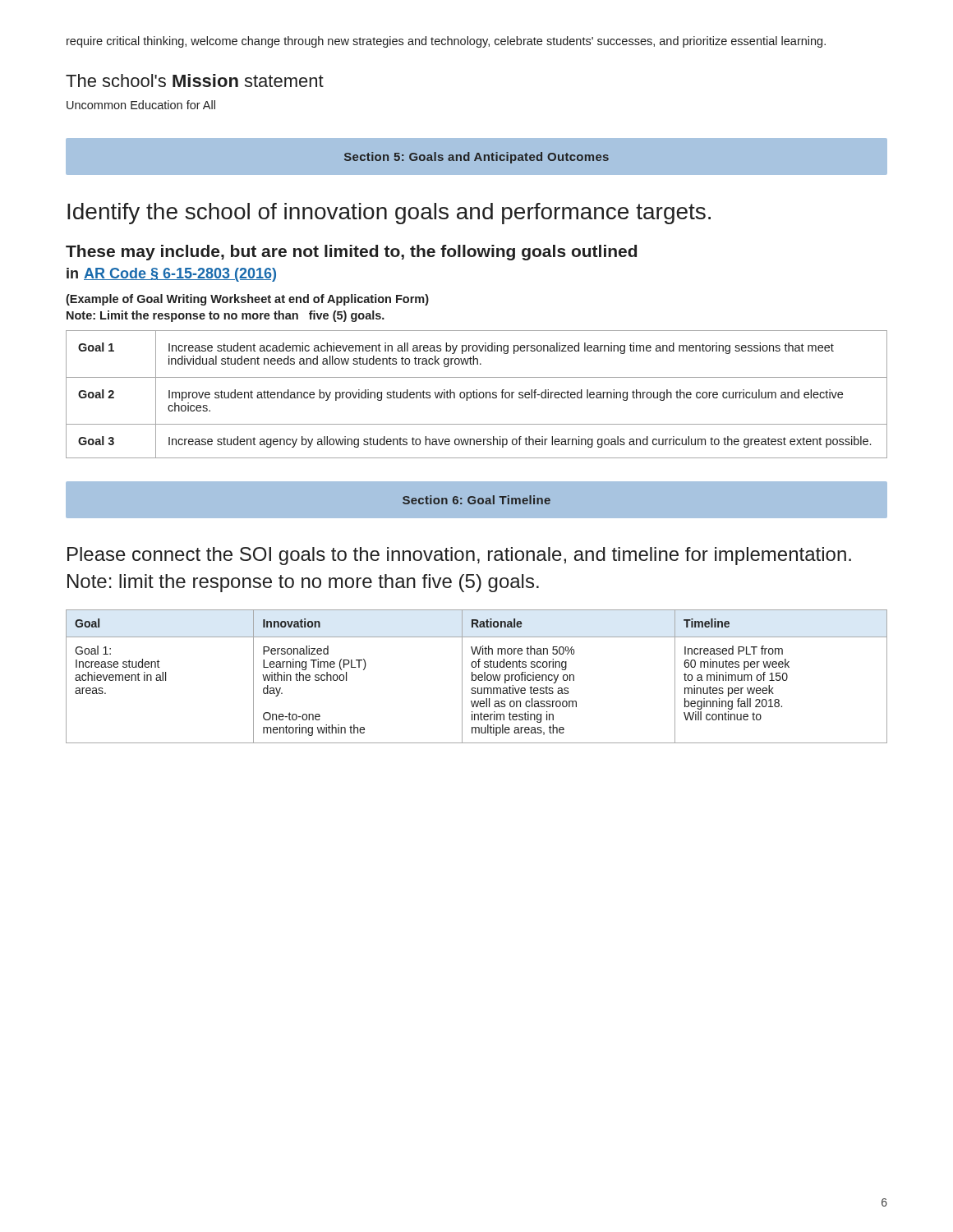The height and width of the screenshot is (1232, 953).
Task: Where does it say "Section 5: Goals and Anticipated Outcomes"?
Action: point(476,156)
